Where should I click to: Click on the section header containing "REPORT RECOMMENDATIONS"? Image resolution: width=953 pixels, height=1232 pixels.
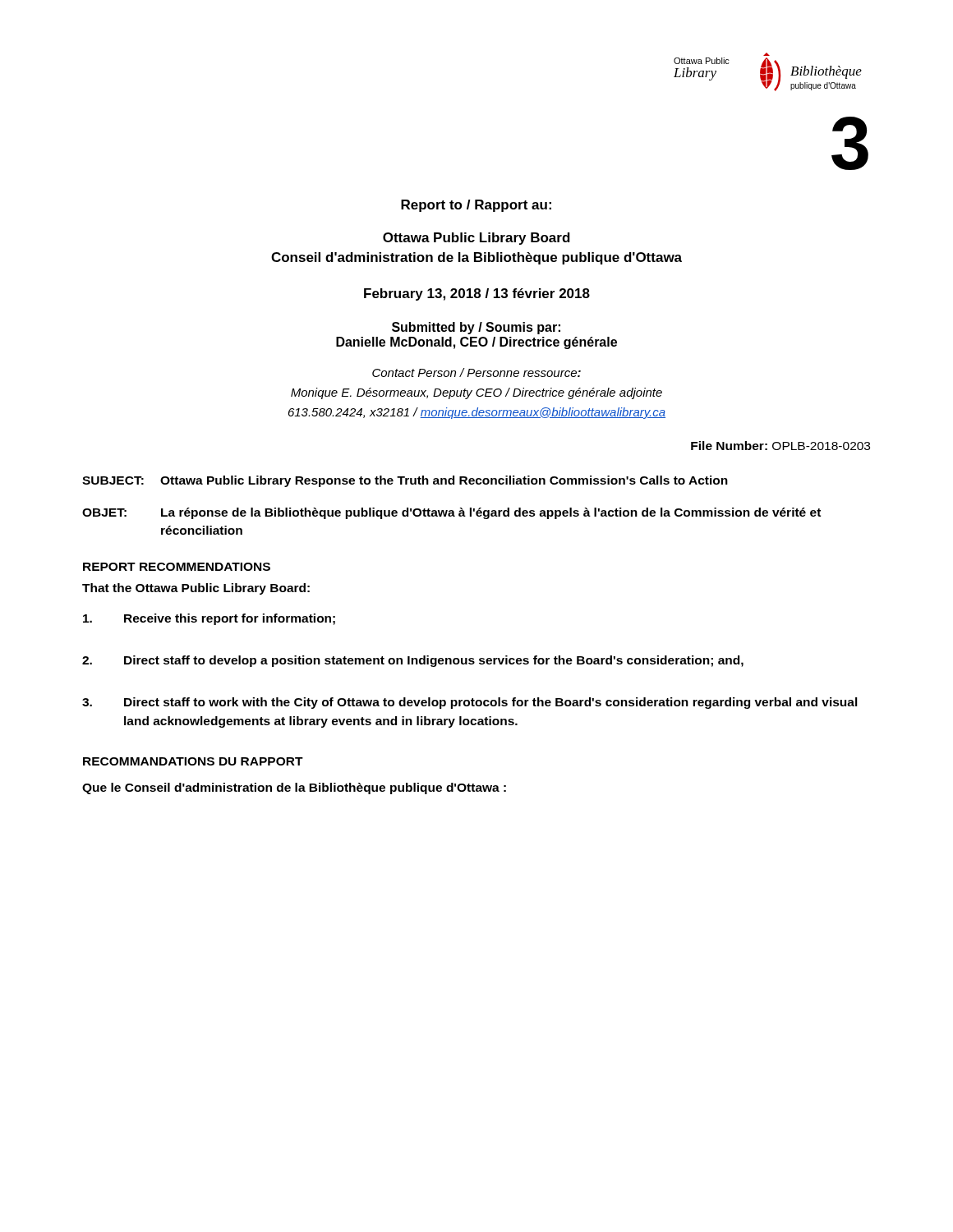click(x=176, y=566)
